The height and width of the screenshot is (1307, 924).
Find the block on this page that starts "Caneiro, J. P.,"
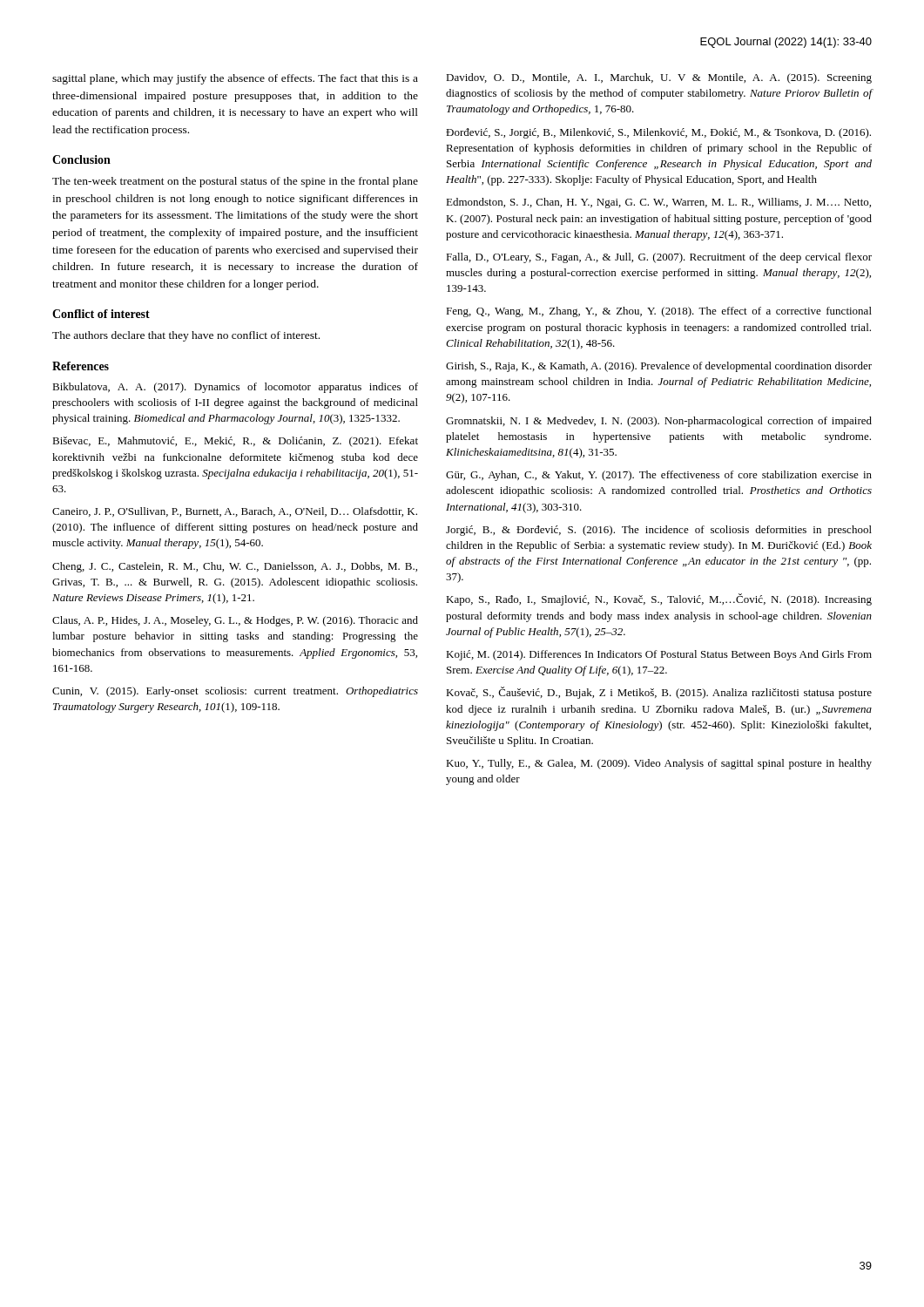click(x=235, y=527)
